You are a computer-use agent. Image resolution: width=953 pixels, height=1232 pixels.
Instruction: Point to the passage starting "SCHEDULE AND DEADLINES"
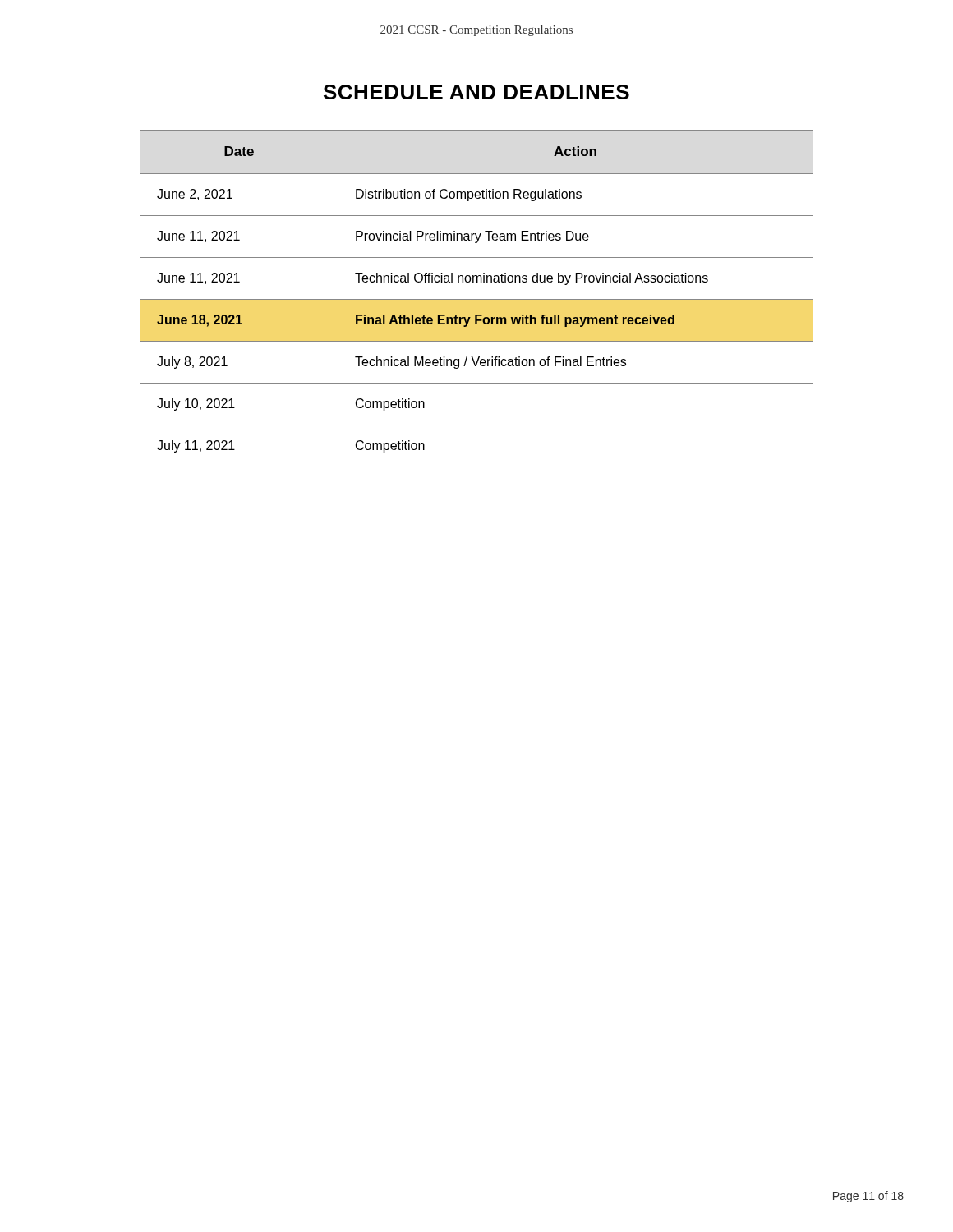pyautogui.click(x=476, y=92)
